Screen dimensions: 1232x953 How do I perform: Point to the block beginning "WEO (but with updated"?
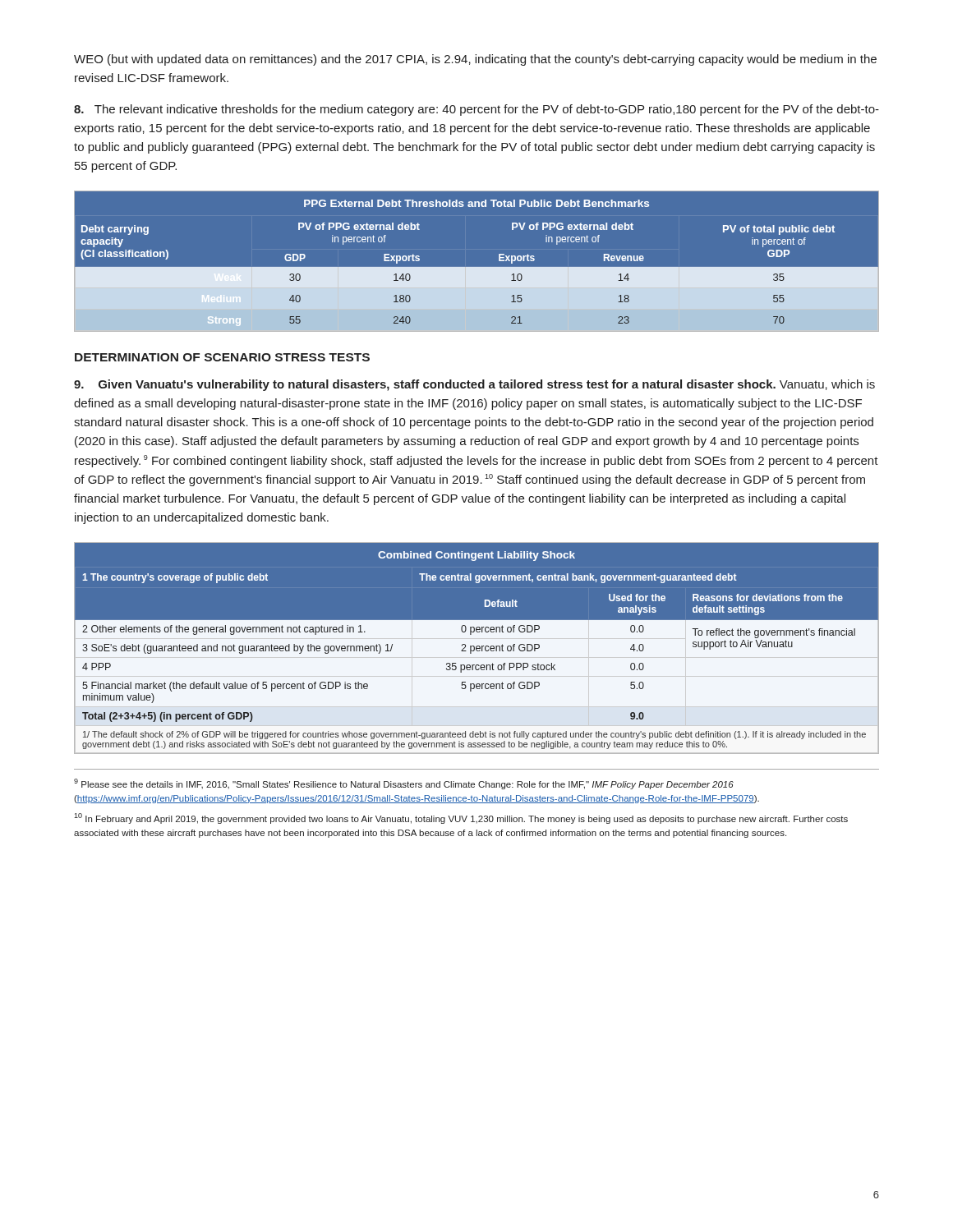tap(475, 68)
